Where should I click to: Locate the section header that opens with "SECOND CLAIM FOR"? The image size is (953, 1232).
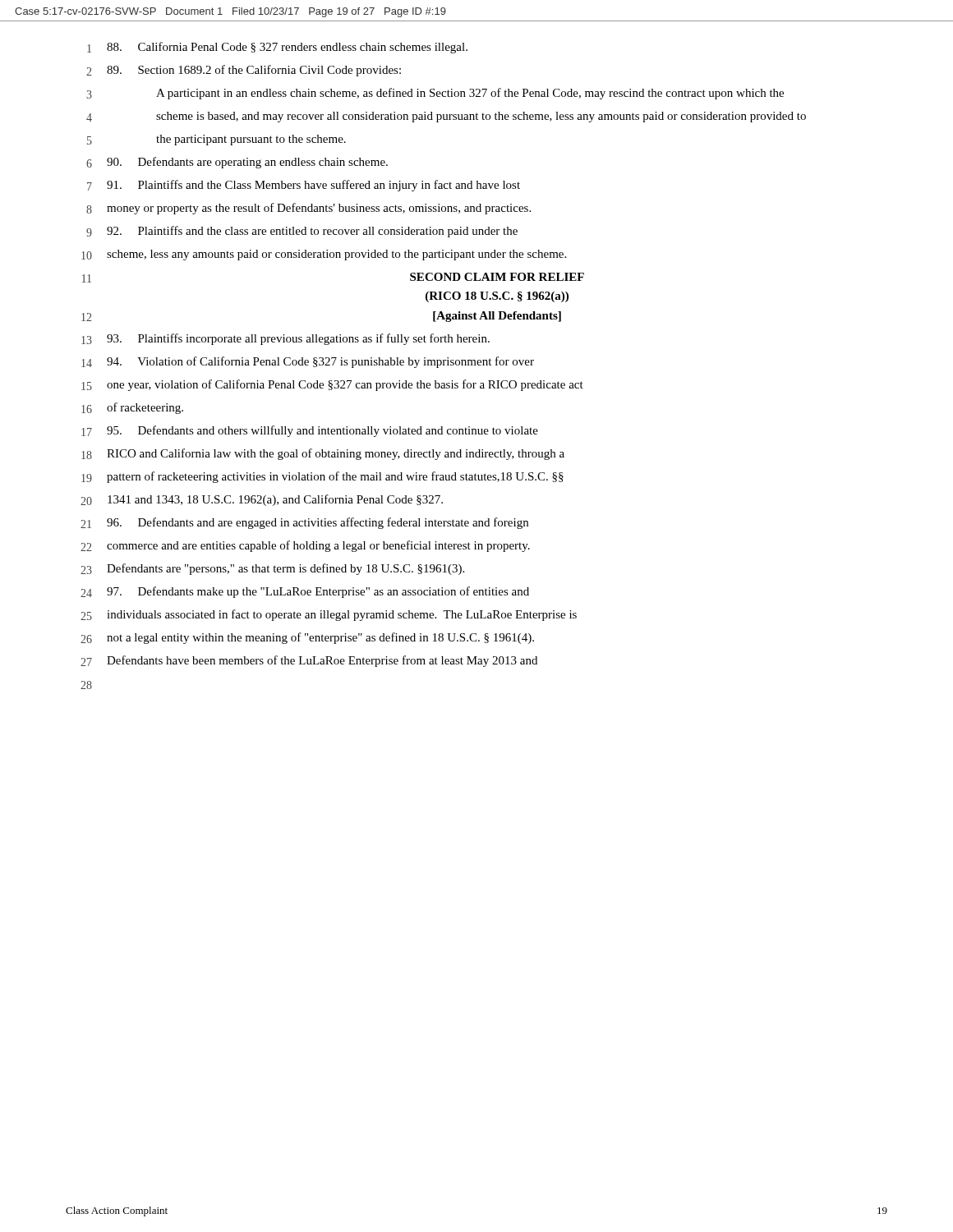497,286
